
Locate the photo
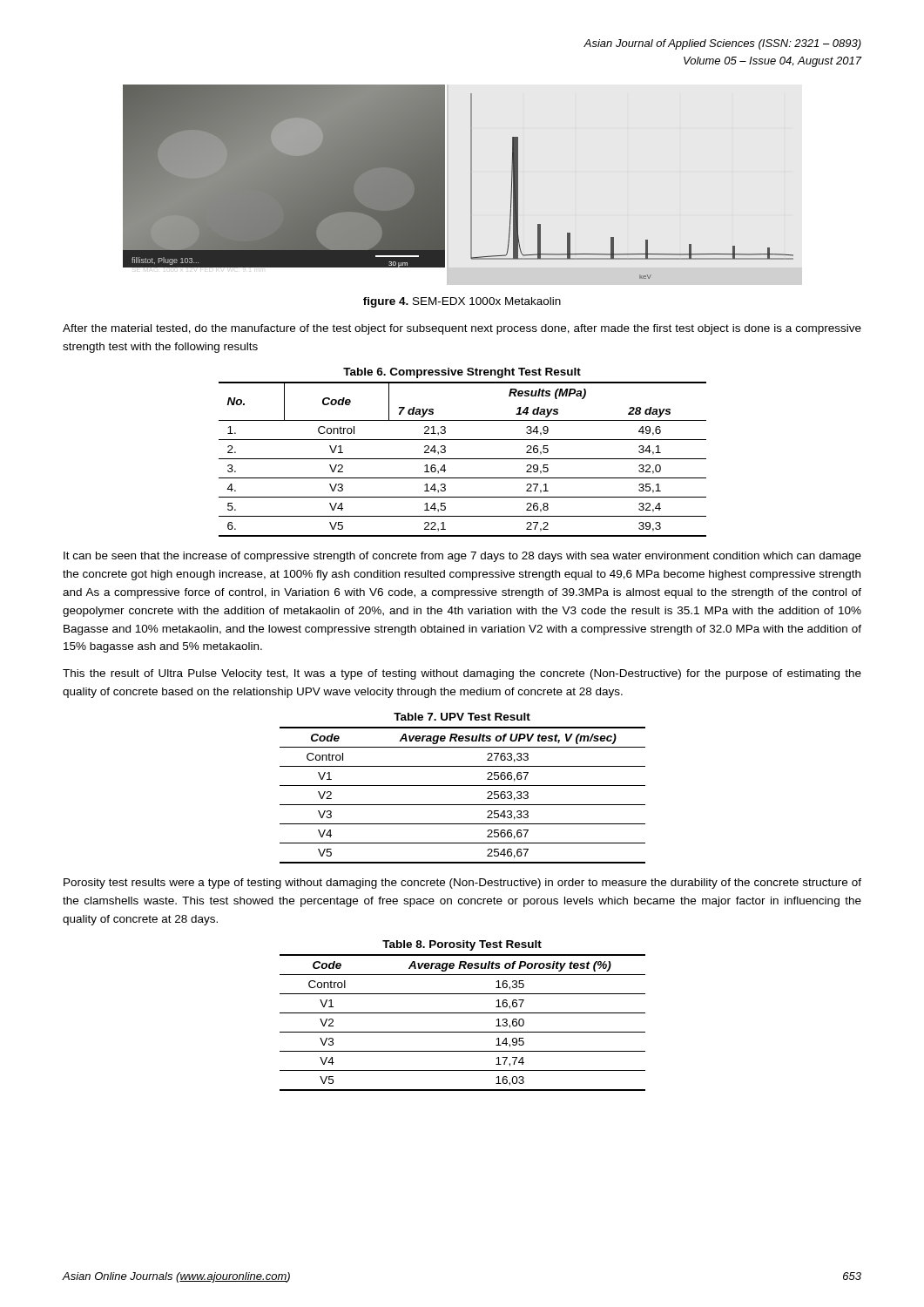tap(462, 186)
